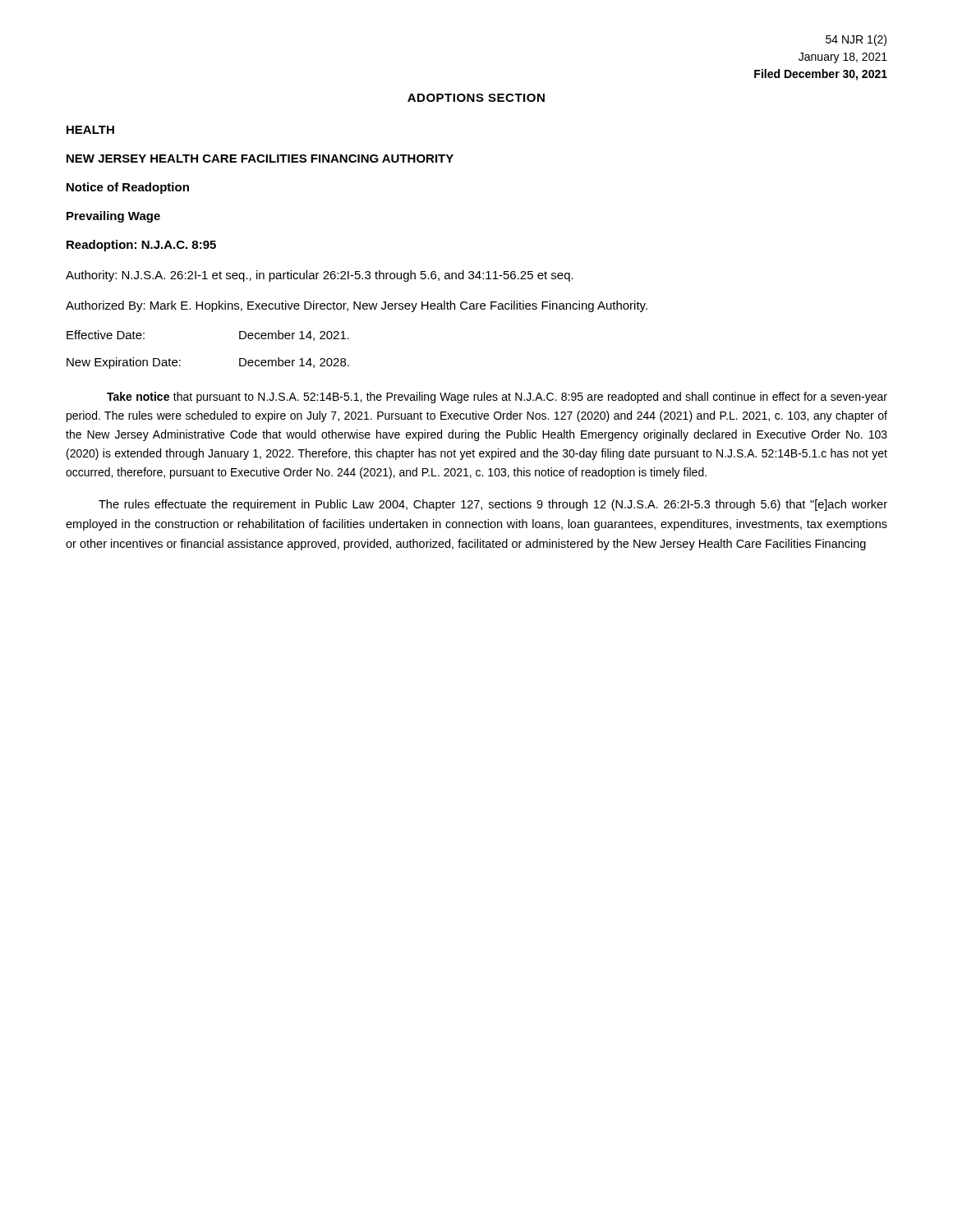This screenshot has width=953, height=1232.
Task: Select the region starting "Authorized By: Mark E. Hopkins, Executive Director, New"
Action: point(357,305)
